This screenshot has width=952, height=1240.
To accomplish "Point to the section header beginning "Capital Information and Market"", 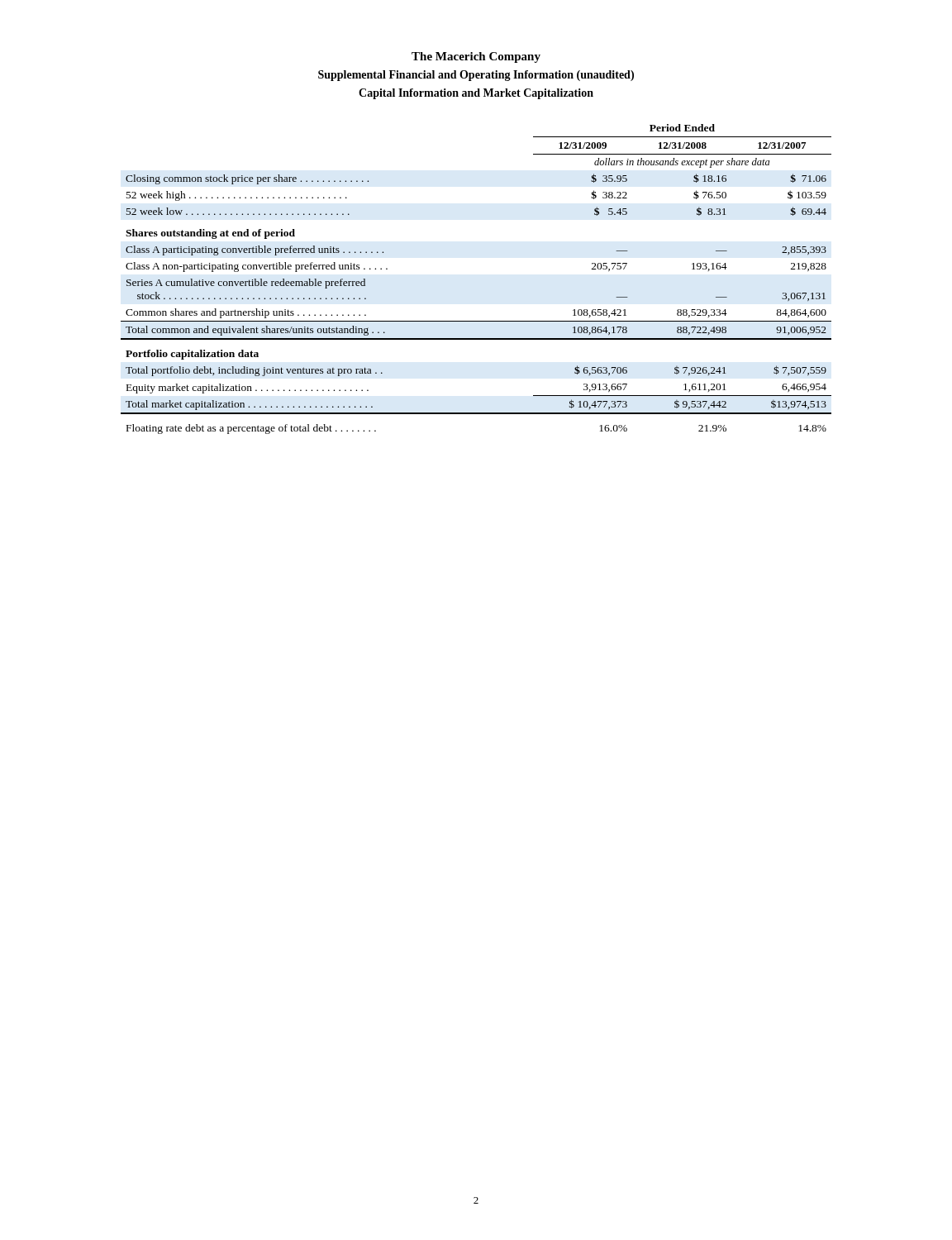I will (x=476, y=93).
